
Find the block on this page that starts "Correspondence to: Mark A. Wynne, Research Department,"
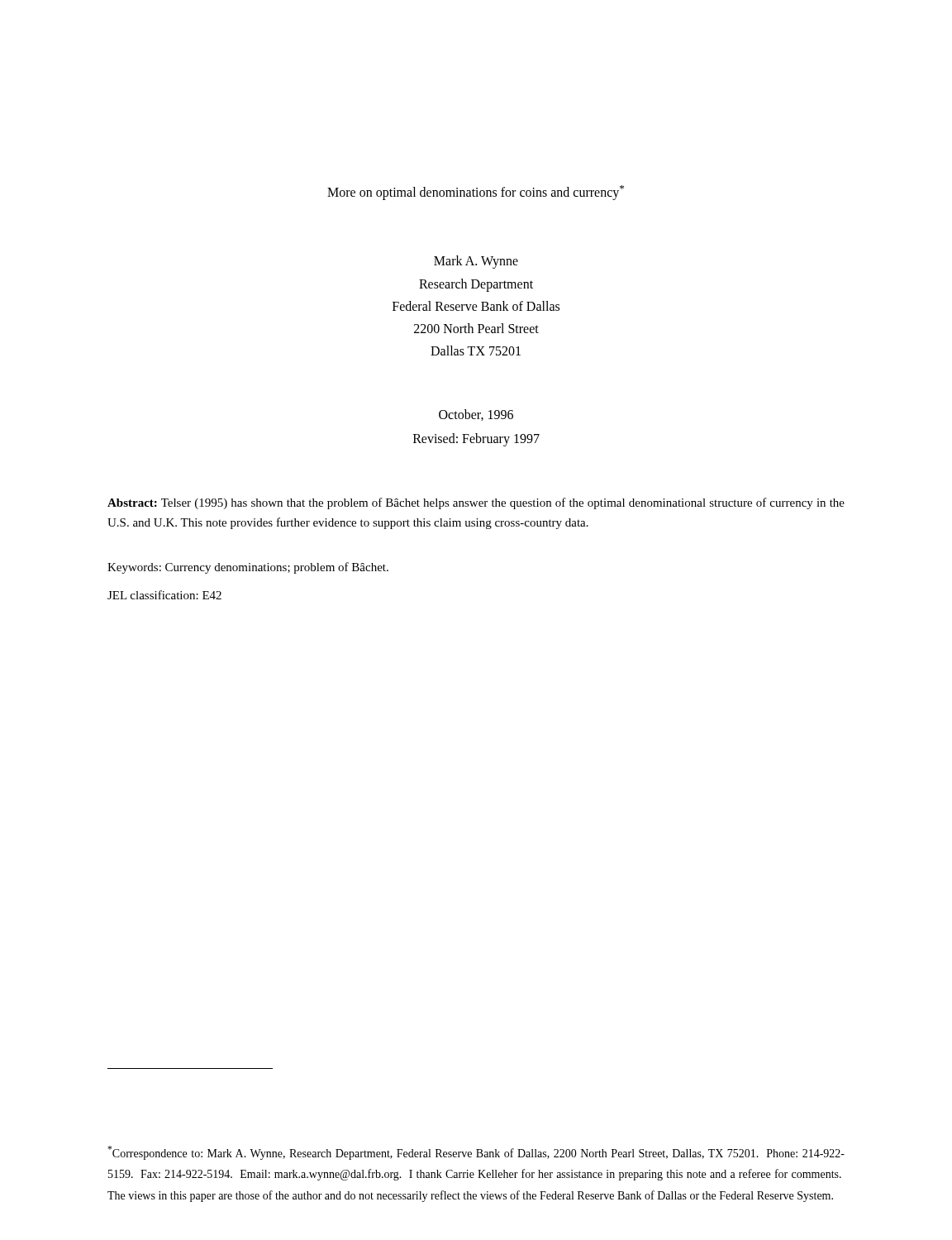point(476,1173)
